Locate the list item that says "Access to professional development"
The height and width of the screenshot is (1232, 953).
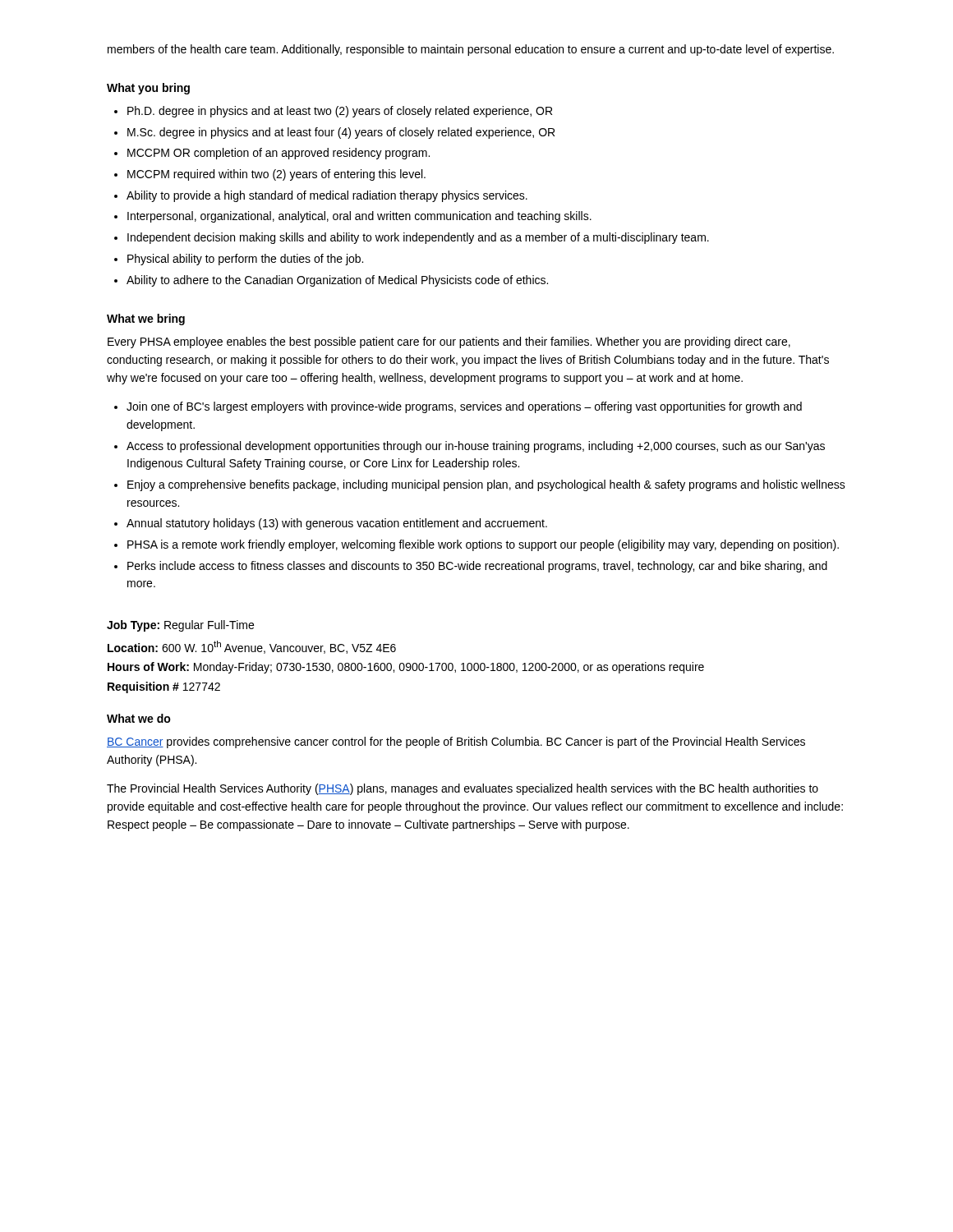tap(476, 455)
